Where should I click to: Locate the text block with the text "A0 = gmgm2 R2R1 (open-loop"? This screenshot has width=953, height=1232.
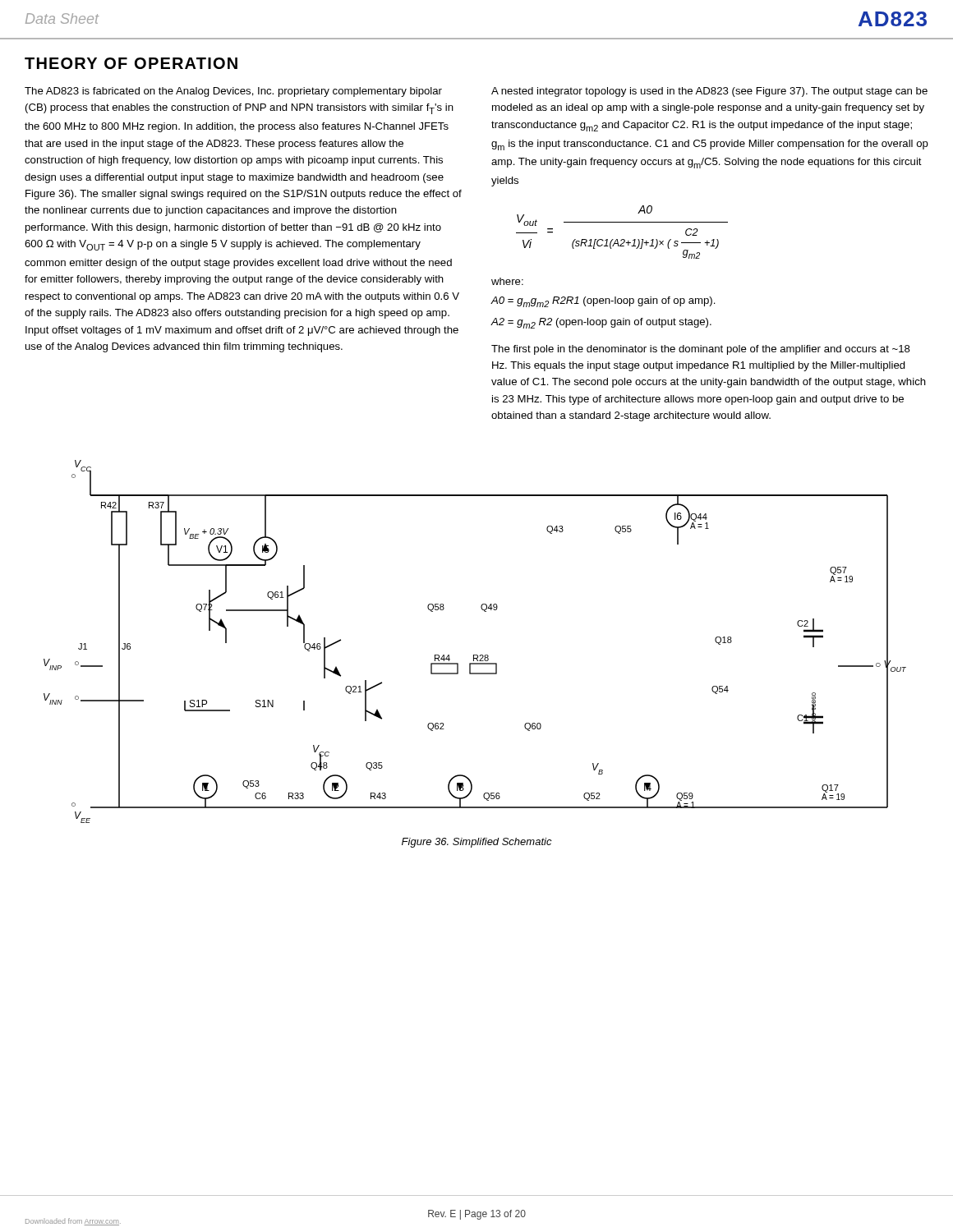[604, 312]
